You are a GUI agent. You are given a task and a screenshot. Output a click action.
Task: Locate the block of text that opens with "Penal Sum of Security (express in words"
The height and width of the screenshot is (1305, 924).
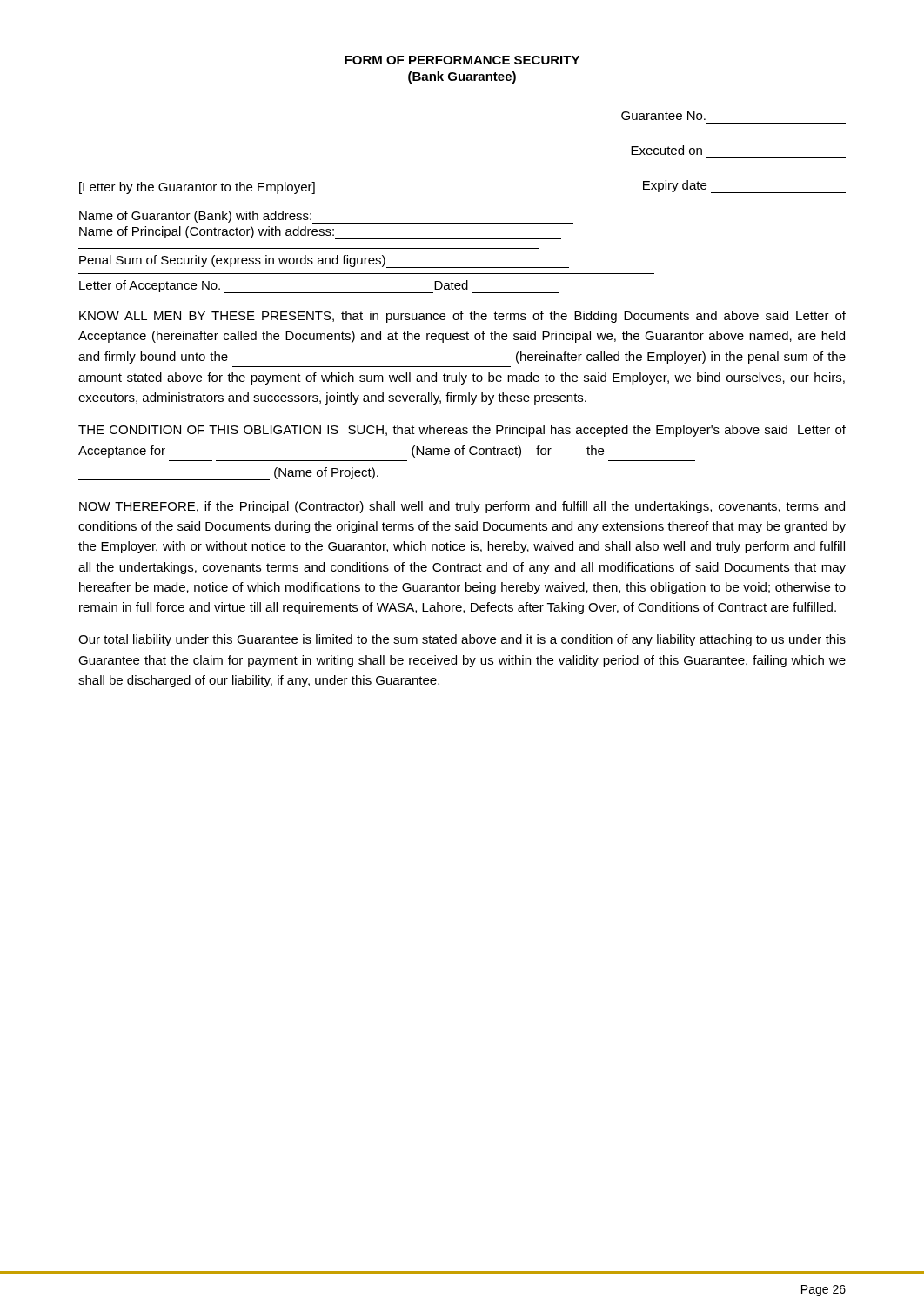323,260
